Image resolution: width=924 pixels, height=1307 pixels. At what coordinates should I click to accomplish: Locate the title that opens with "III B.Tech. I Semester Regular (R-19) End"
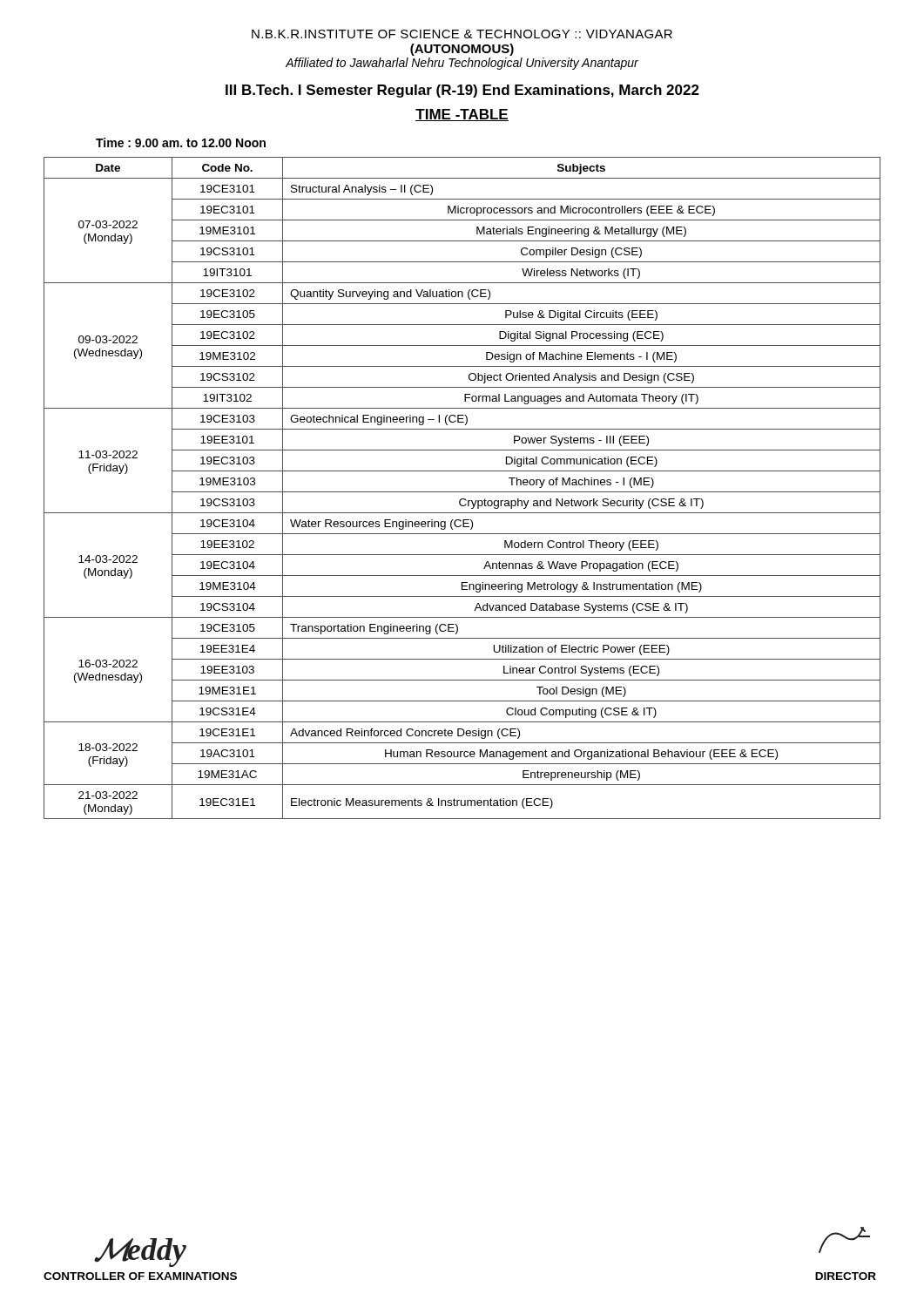coord(462,90)
